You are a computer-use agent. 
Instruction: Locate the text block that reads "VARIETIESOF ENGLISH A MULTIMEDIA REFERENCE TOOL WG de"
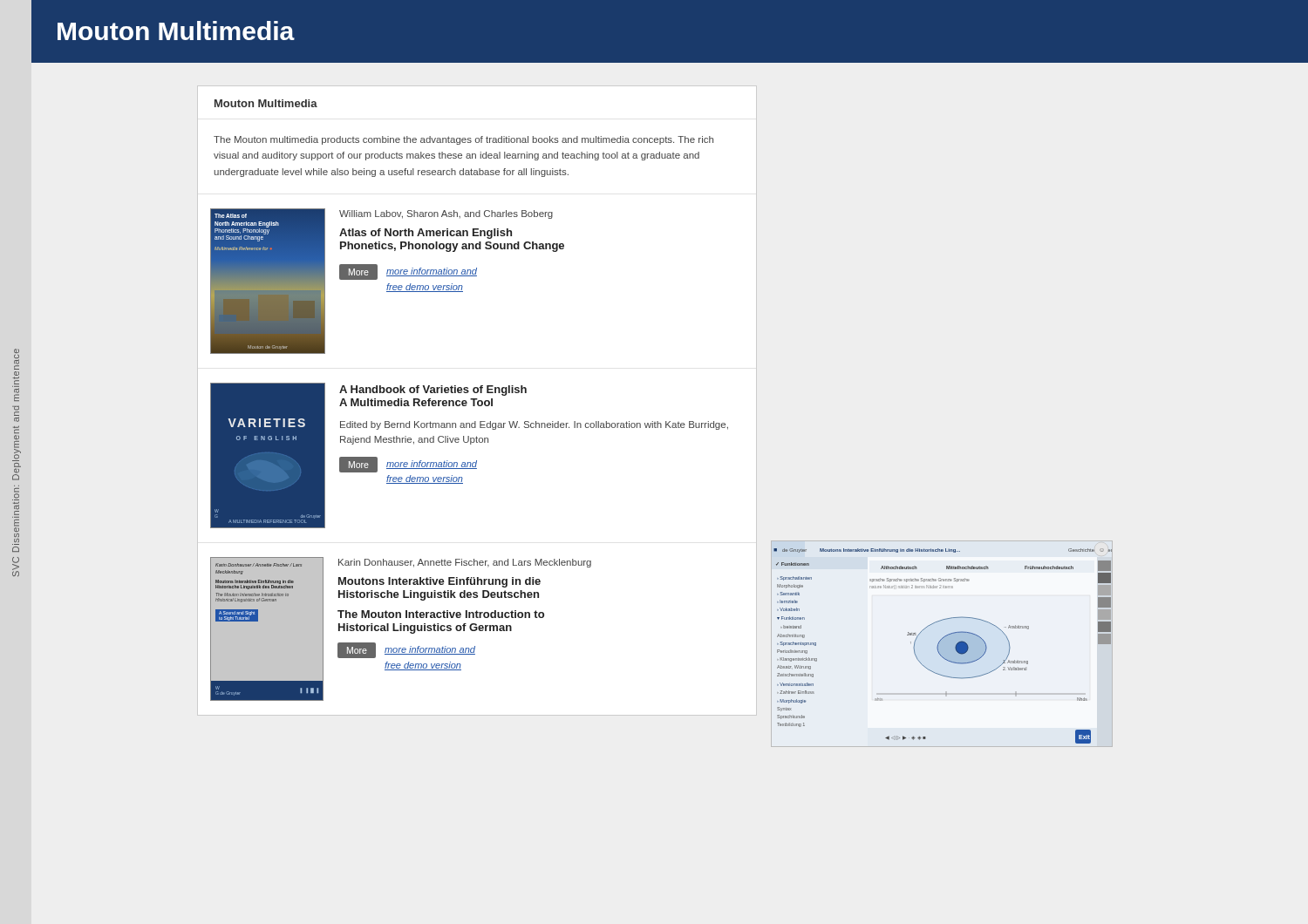tap(475, 456)
